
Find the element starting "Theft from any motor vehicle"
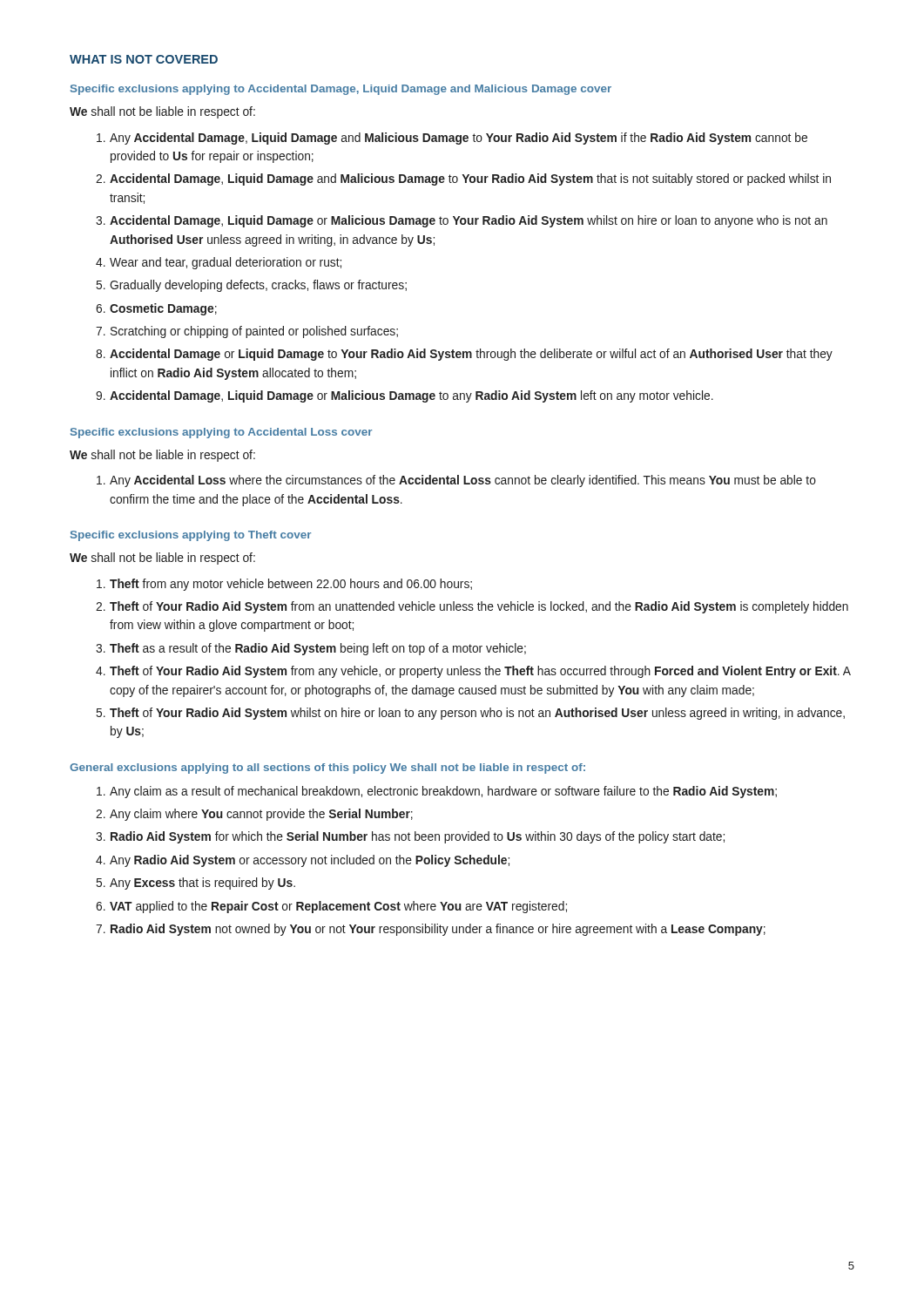[x=462, y=584]
